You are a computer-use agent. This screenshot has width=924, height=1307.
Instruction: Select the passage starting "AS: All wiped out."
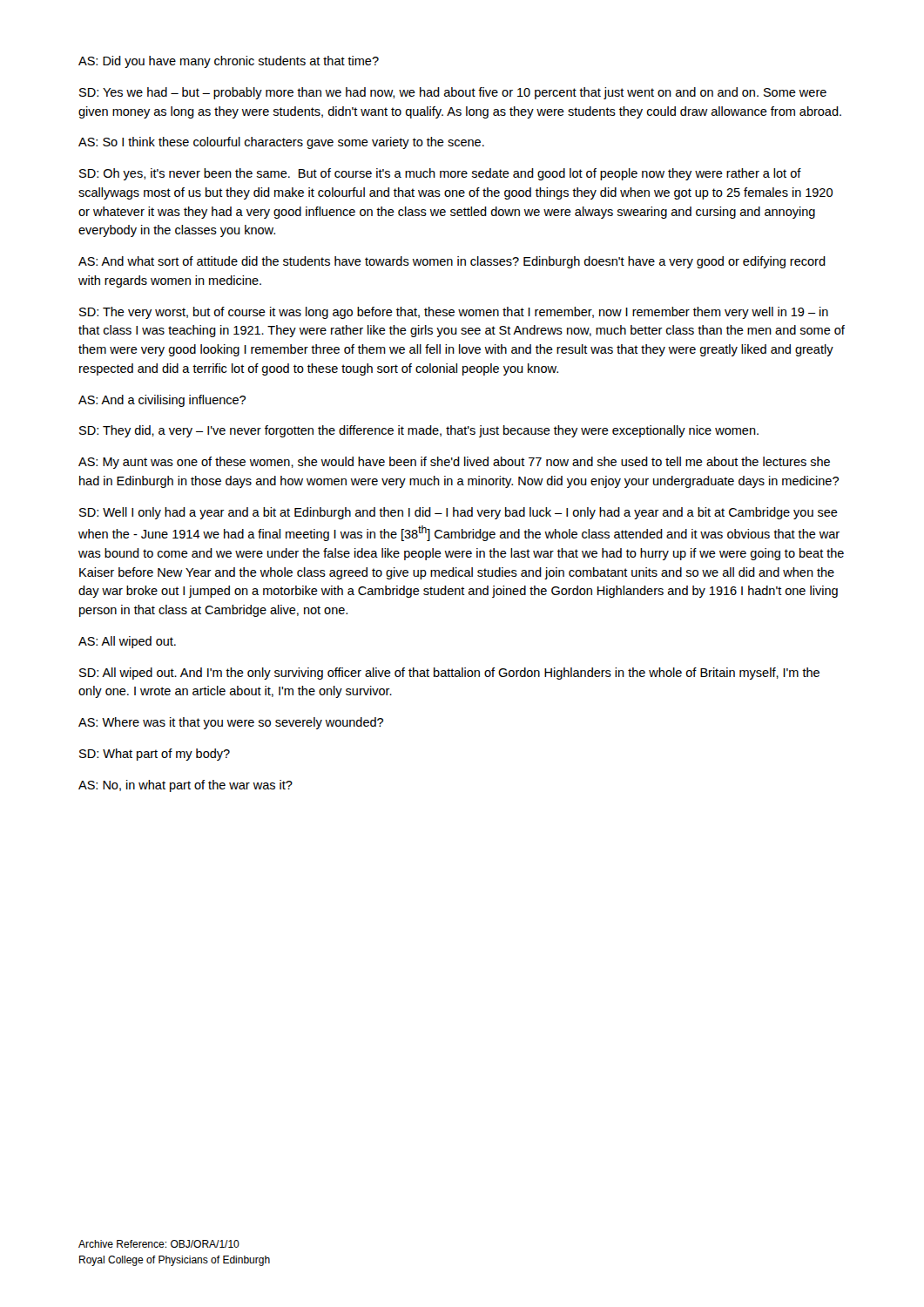pyautogui.click(x=128, y=641)
